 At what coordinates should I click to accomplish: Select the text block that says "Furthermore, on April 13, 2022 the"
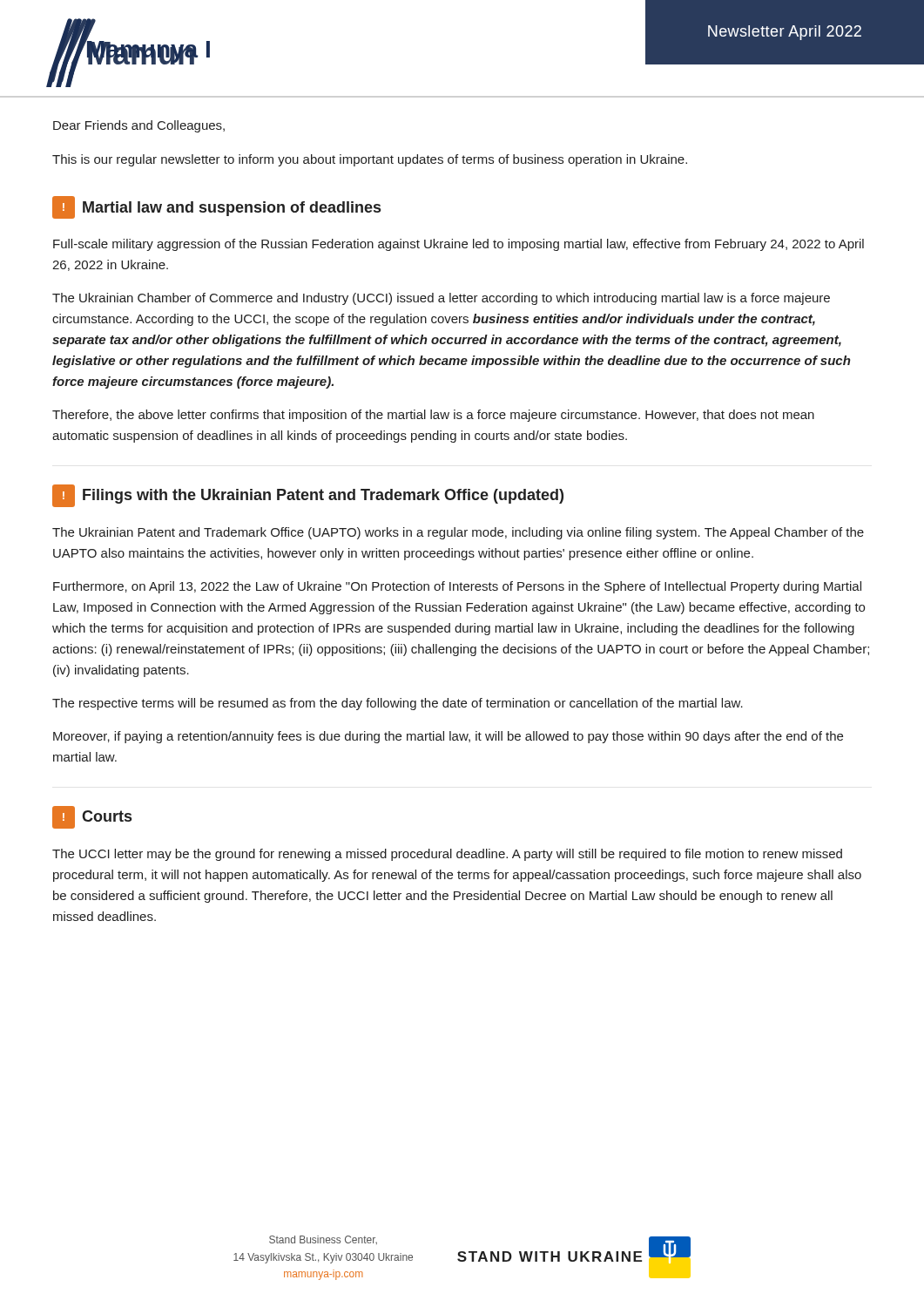pyautogui.click(x=461, y=628)
